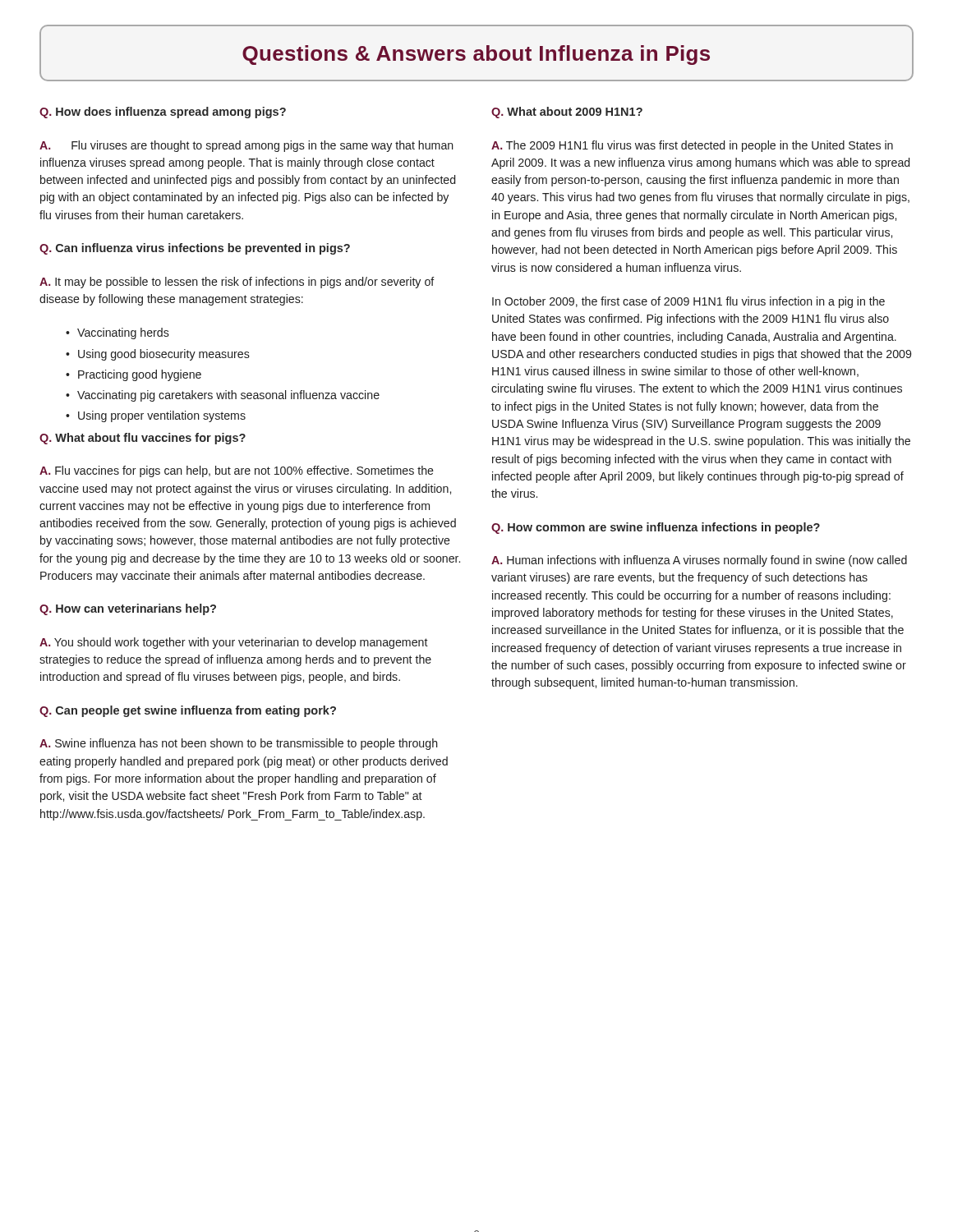
Task: Find the text starting "Q. How can veterinarians"
Action: coord(128,609)
